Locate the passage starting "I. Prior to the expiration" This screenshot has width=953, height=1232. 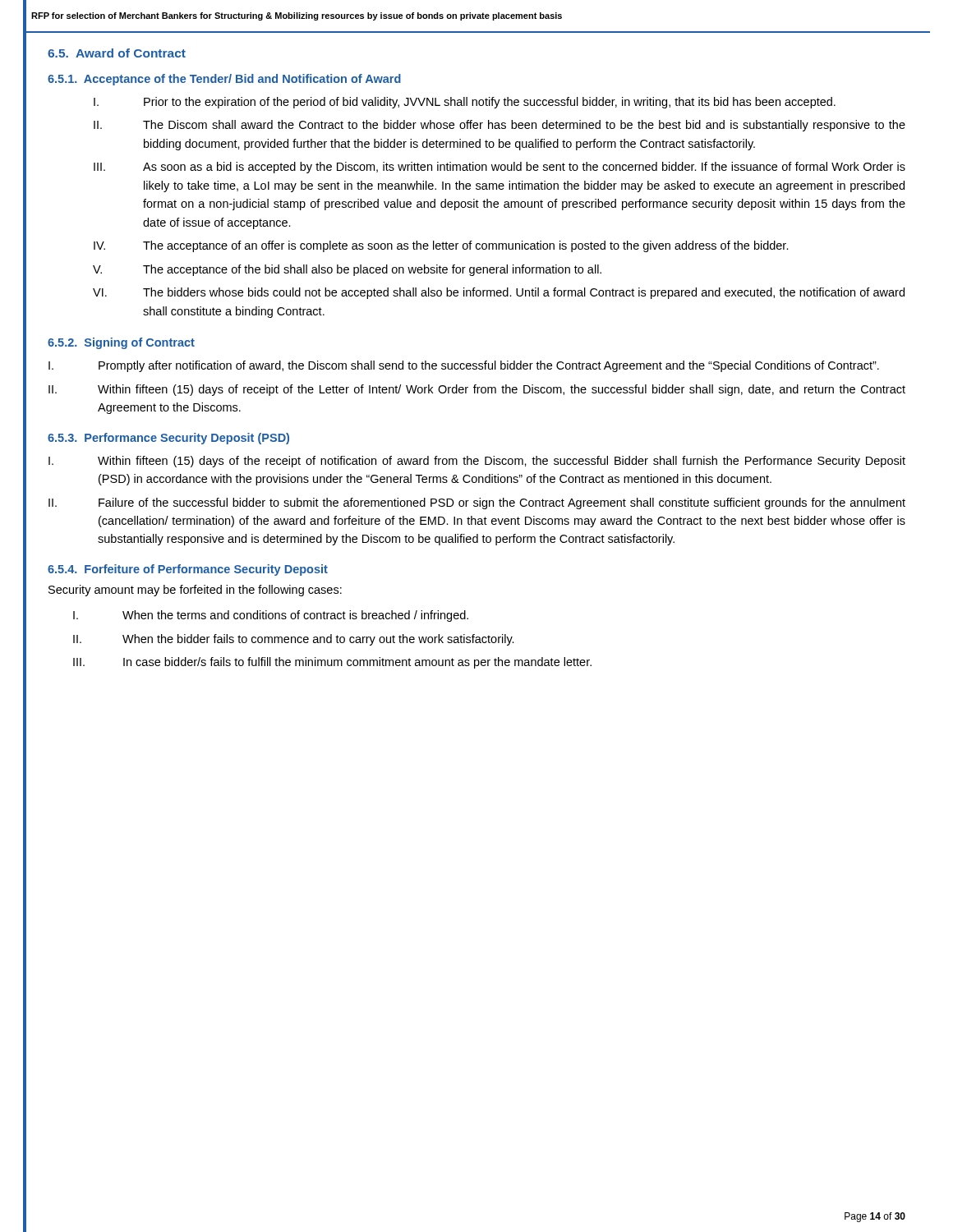pos(499,207)
